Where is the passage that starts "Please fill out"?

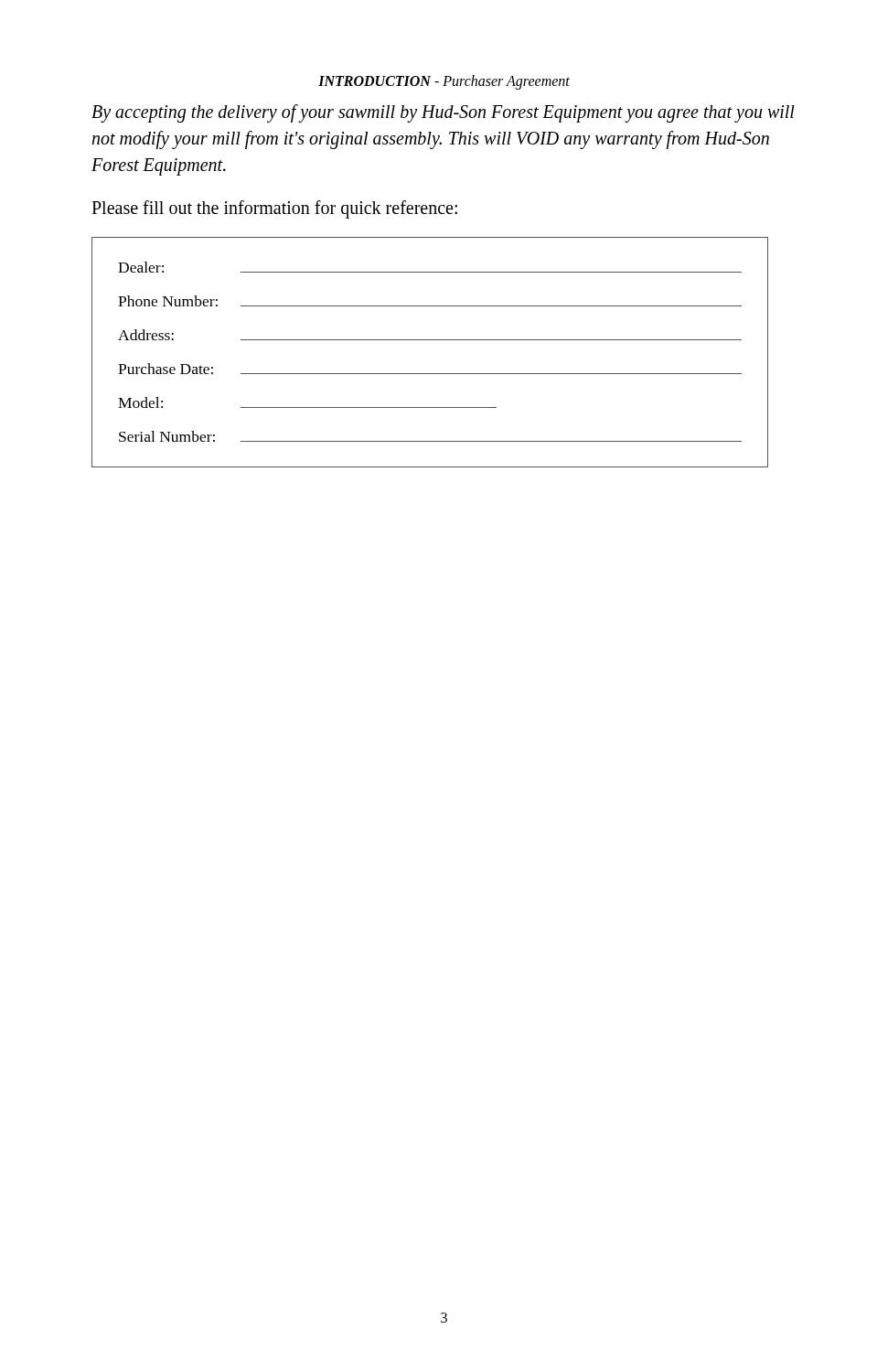pos(275,208)
